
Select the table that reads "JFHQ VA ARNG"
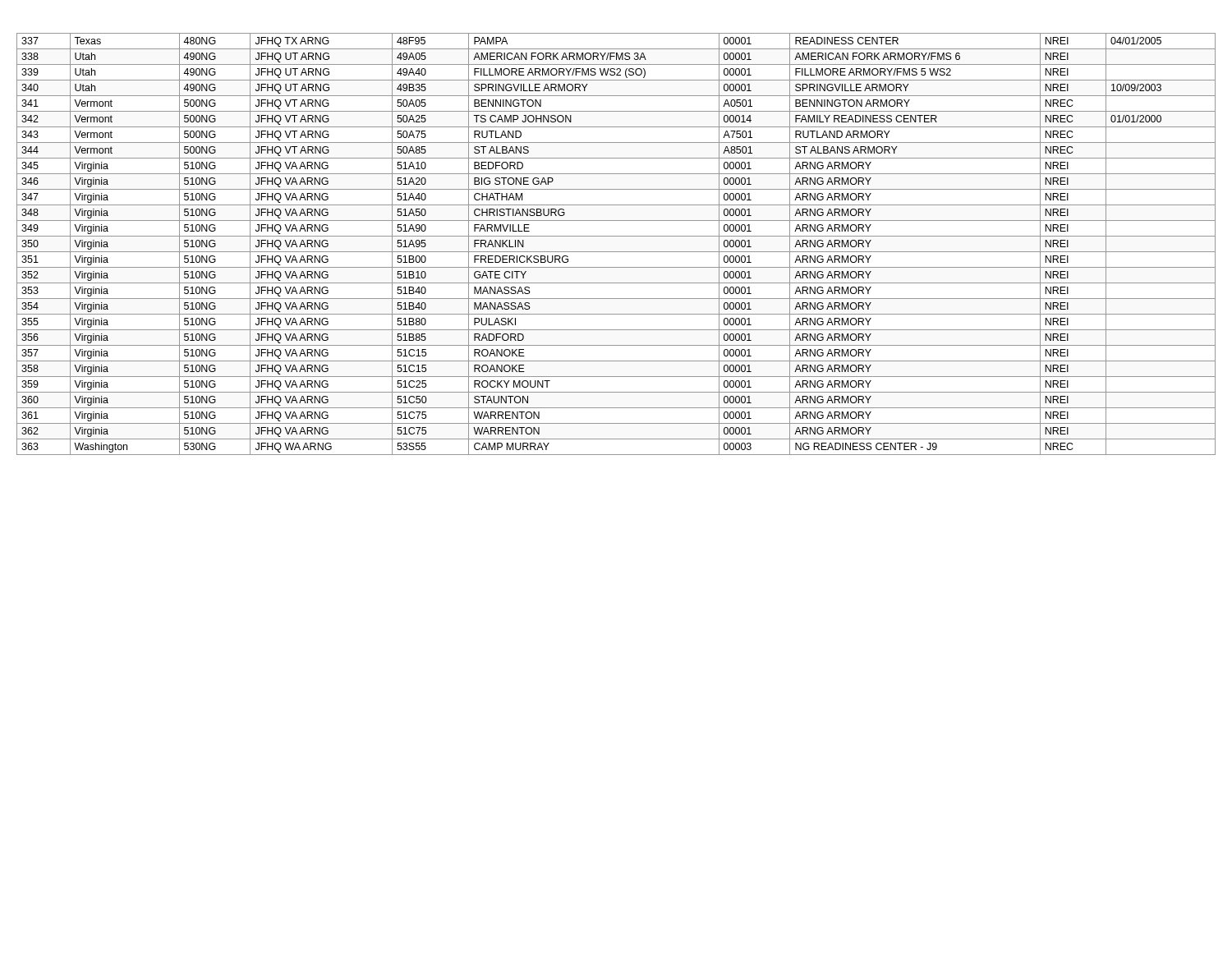point(616,244)
